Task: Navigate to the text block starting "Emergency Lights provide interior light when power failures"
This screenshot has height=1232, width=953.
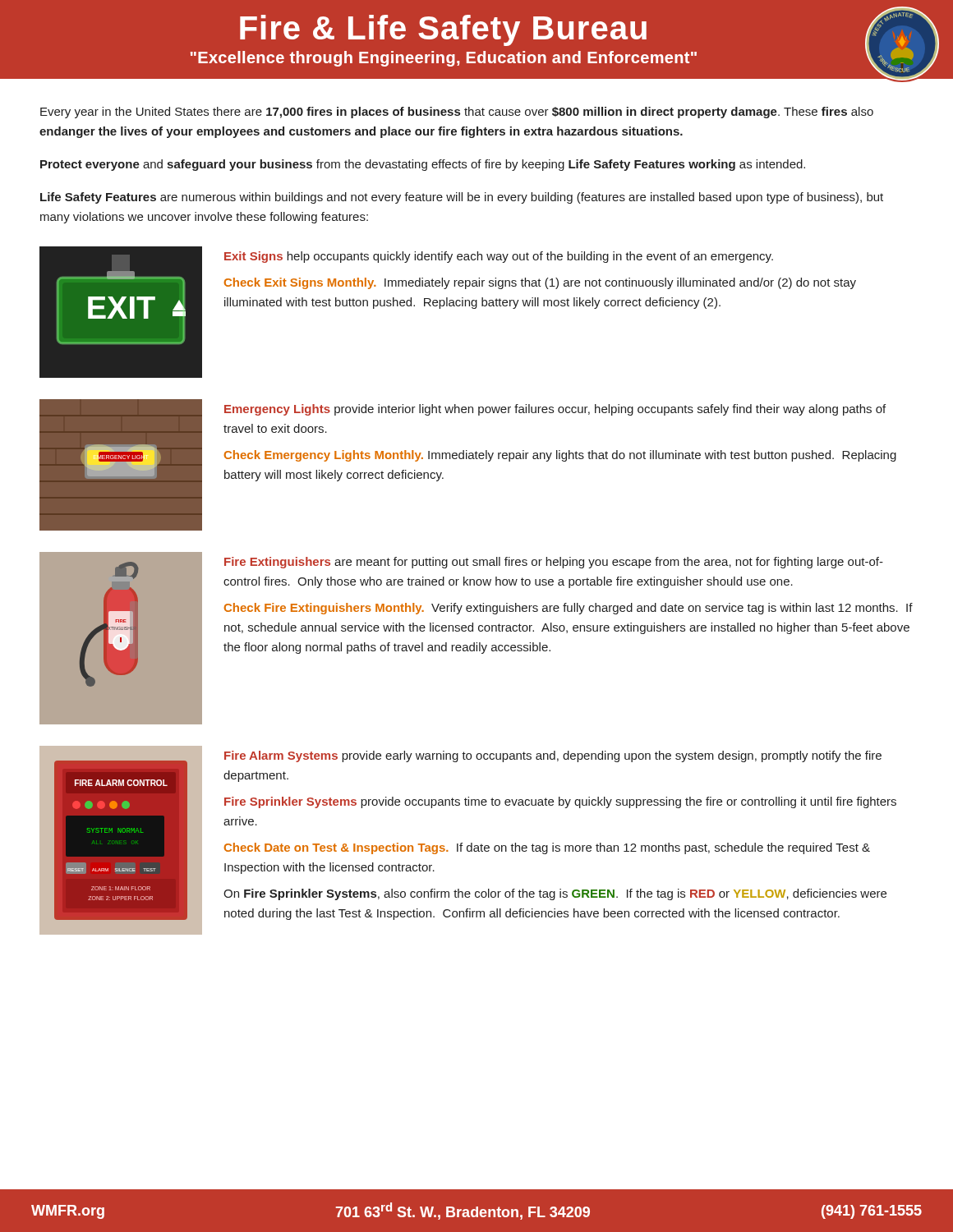Action: 569,442
